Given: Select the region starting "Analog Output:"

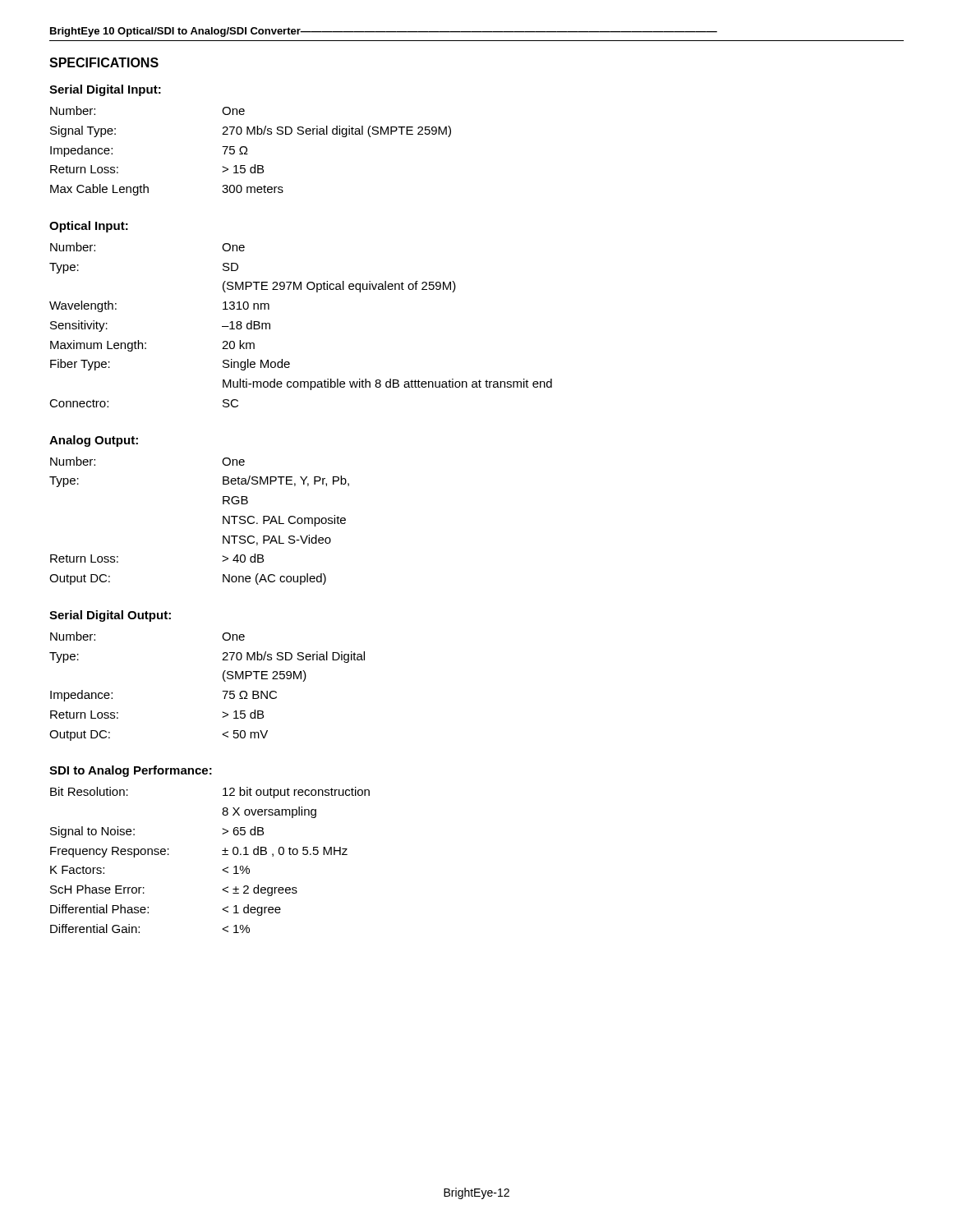Looking at the screenshot, I should (94, 439).
